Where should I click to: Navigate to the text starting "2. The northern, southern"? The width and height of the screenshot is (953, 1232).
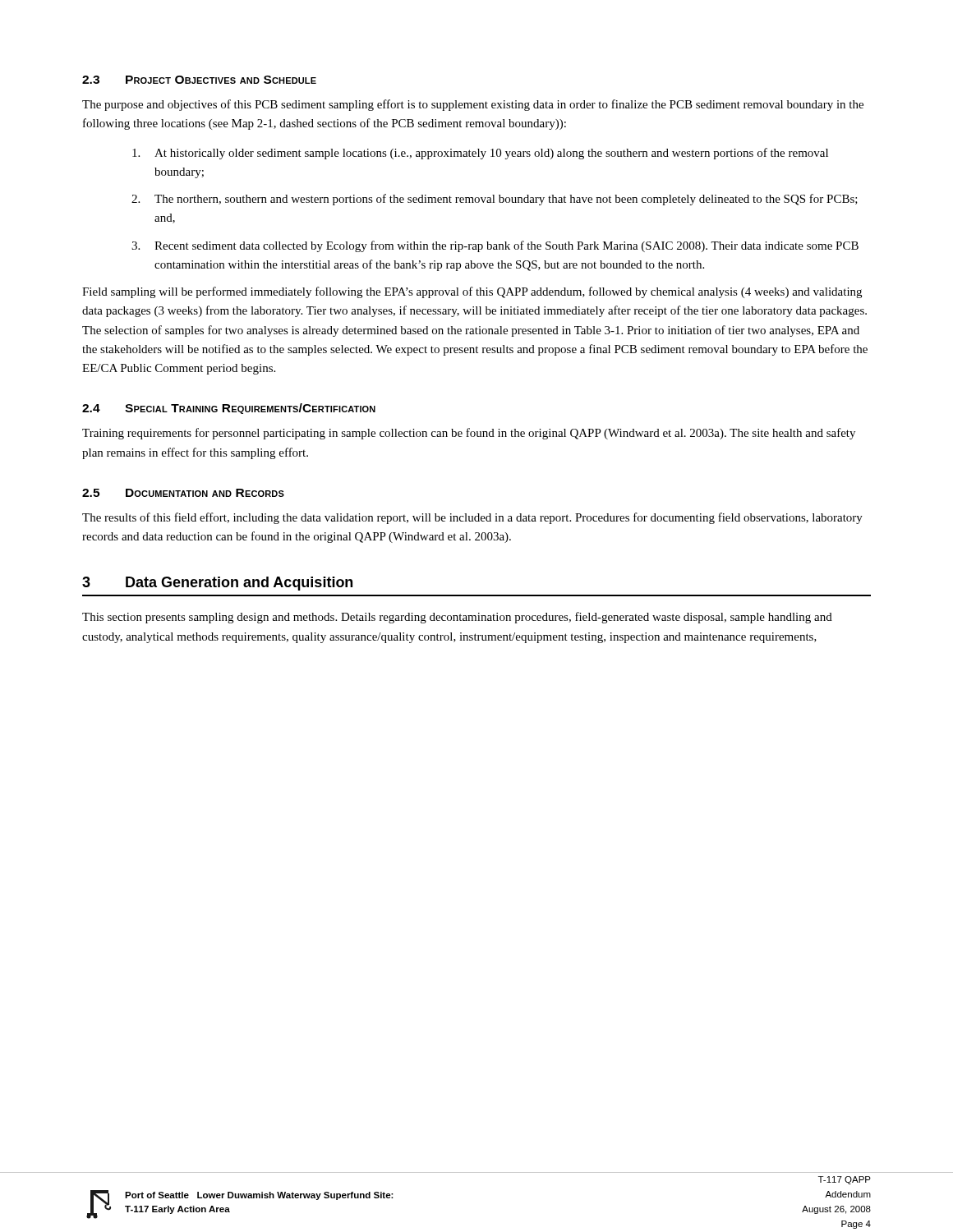[x=501, y=209]
